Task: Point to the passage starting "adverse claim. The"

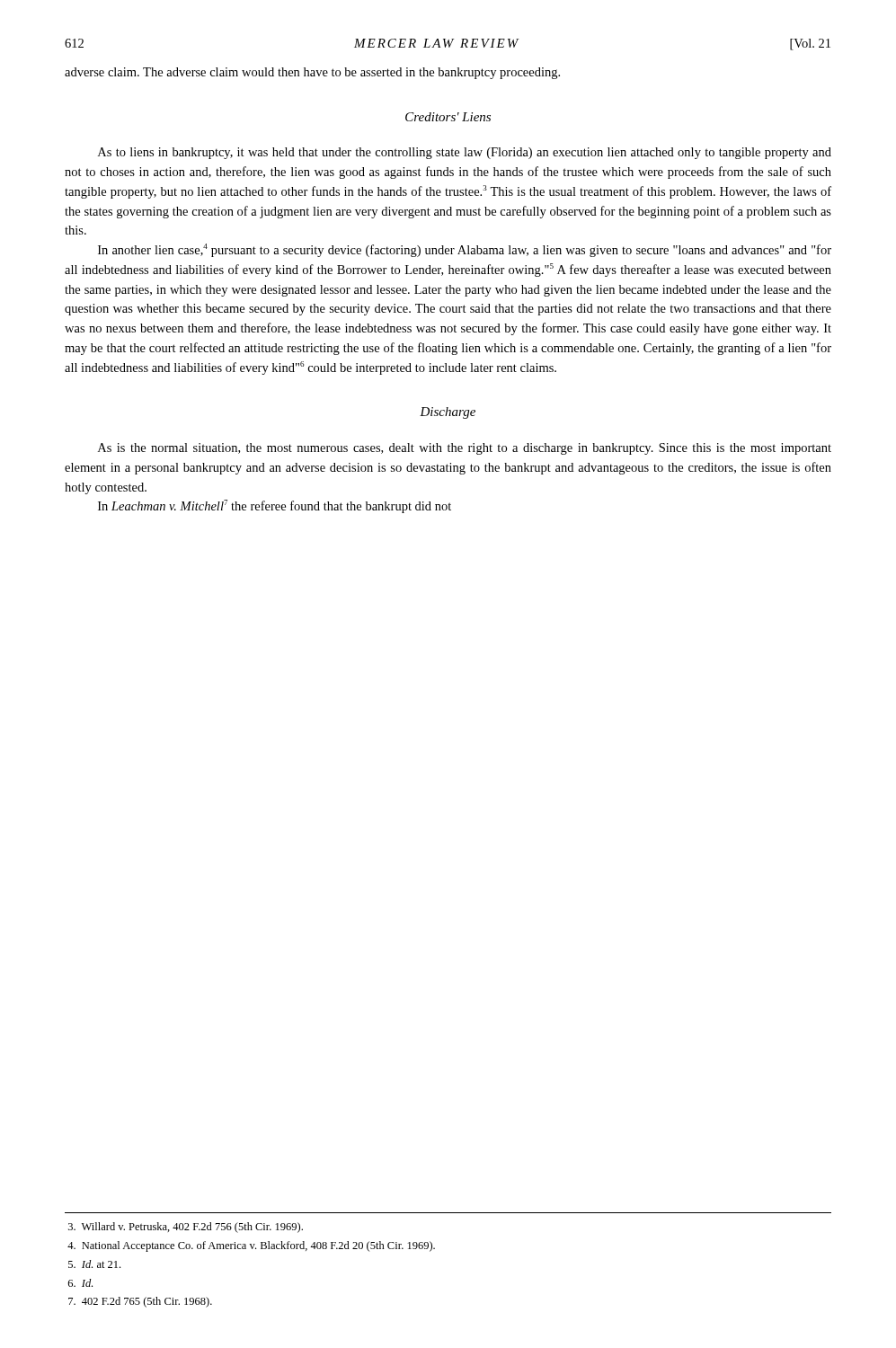Action: (448, 72)
